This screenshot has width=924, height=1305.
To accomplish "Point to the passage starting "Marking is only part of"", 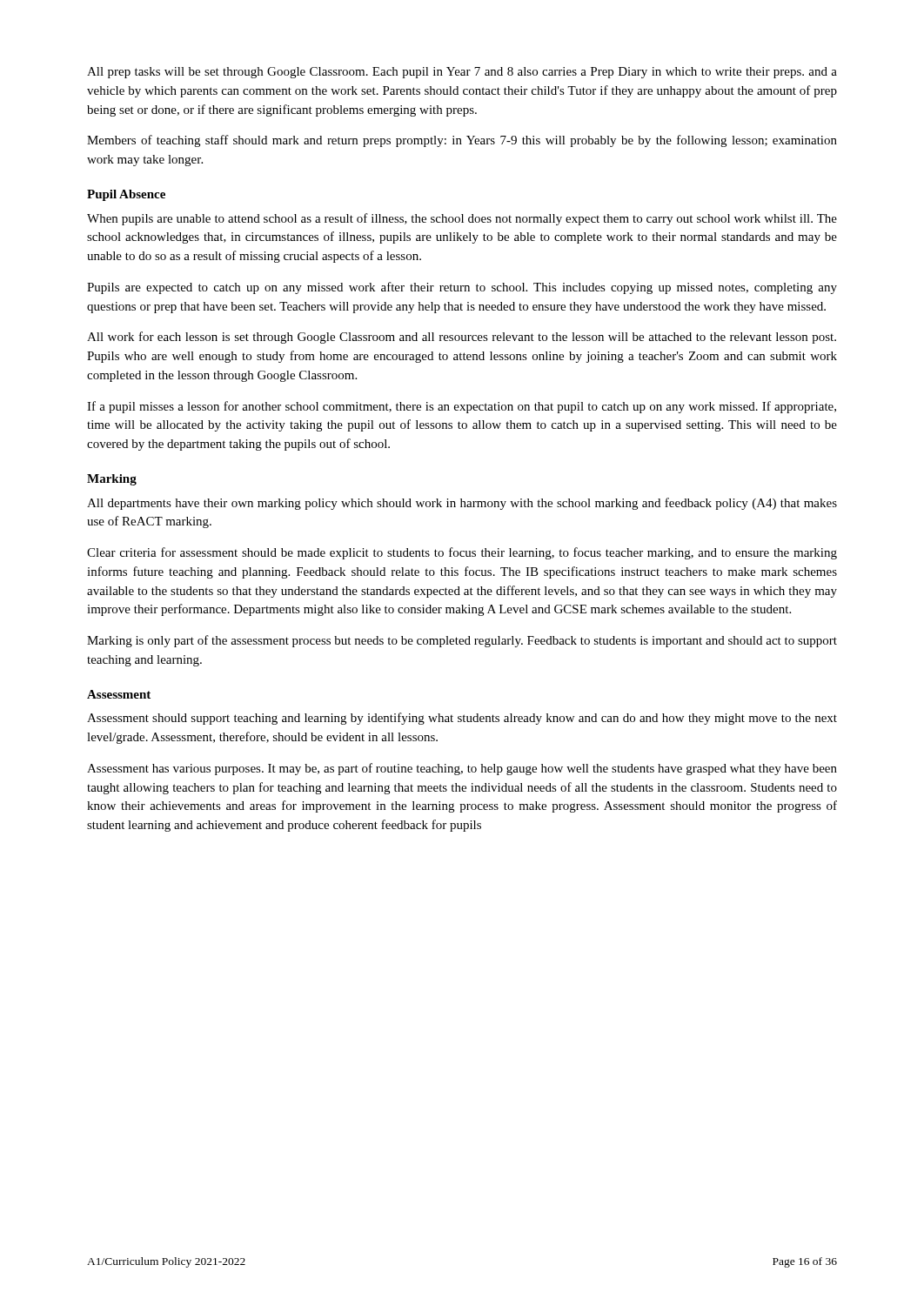I will pos(462,651).
